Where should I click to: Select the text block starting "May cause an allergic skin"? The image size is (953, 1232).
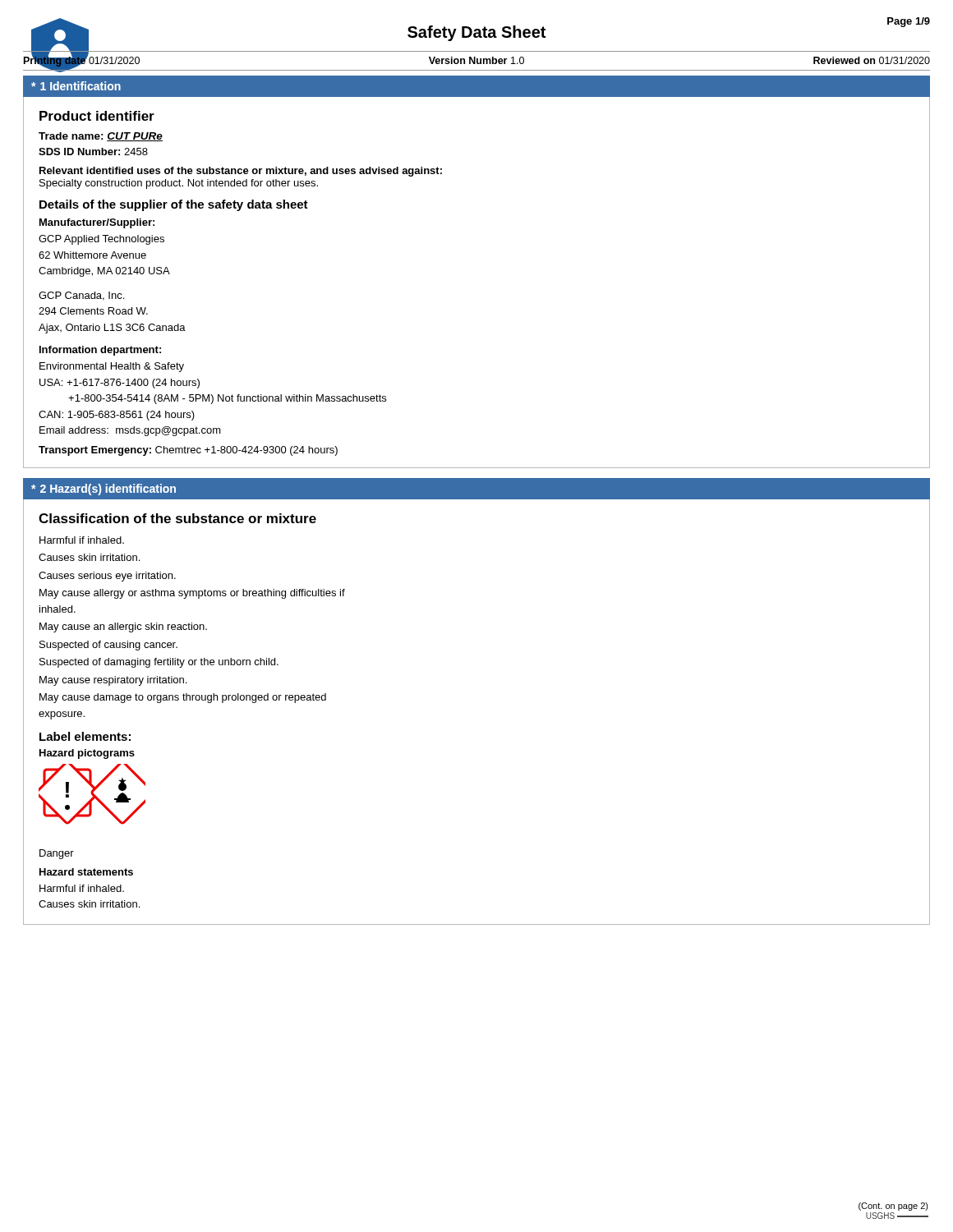coord(123,626)
